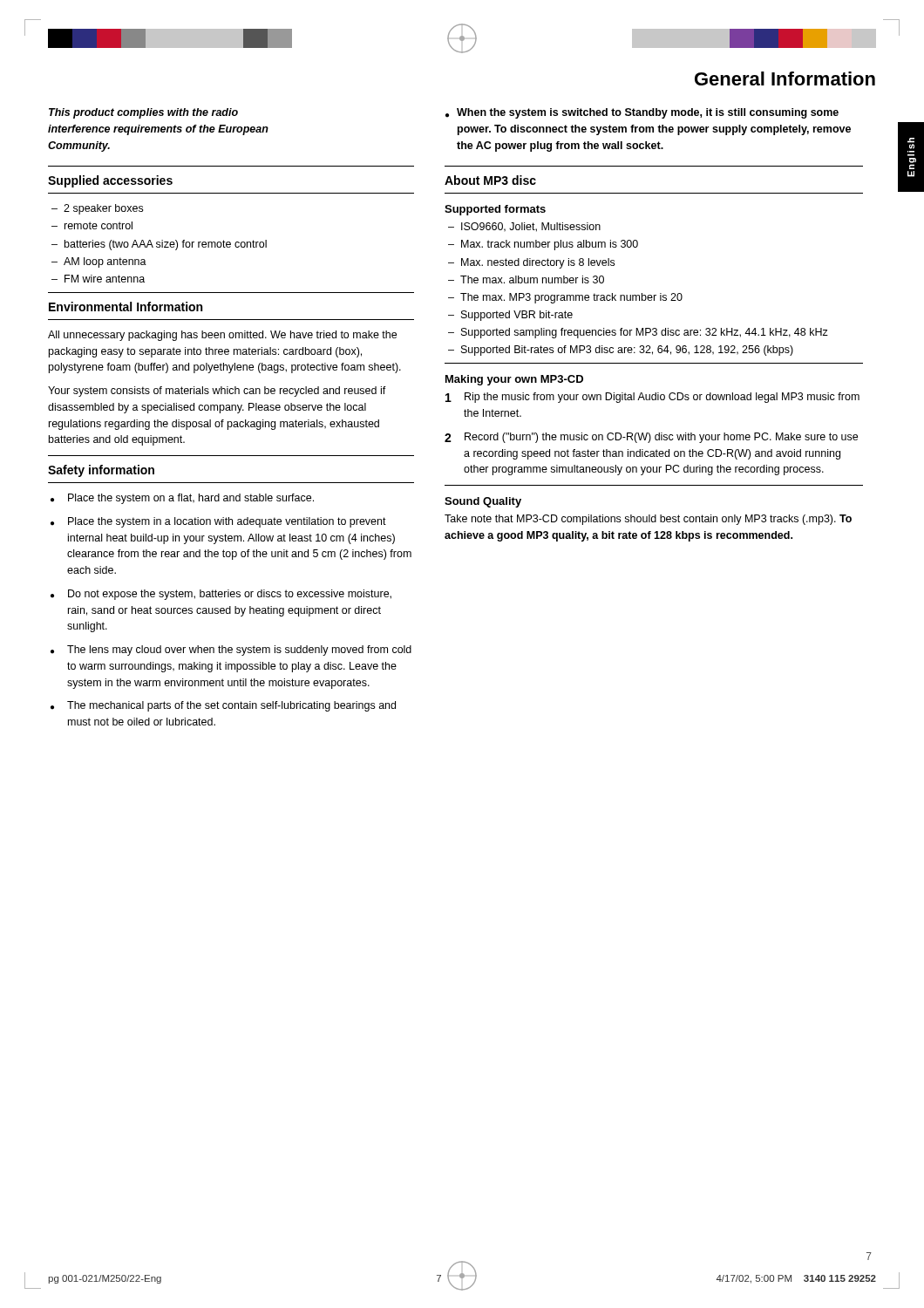This screenshot has height=1308, width=924.
Task: Find "ISO9660, Joliet, Multisession" on this page
Action: tap(531, 227)
